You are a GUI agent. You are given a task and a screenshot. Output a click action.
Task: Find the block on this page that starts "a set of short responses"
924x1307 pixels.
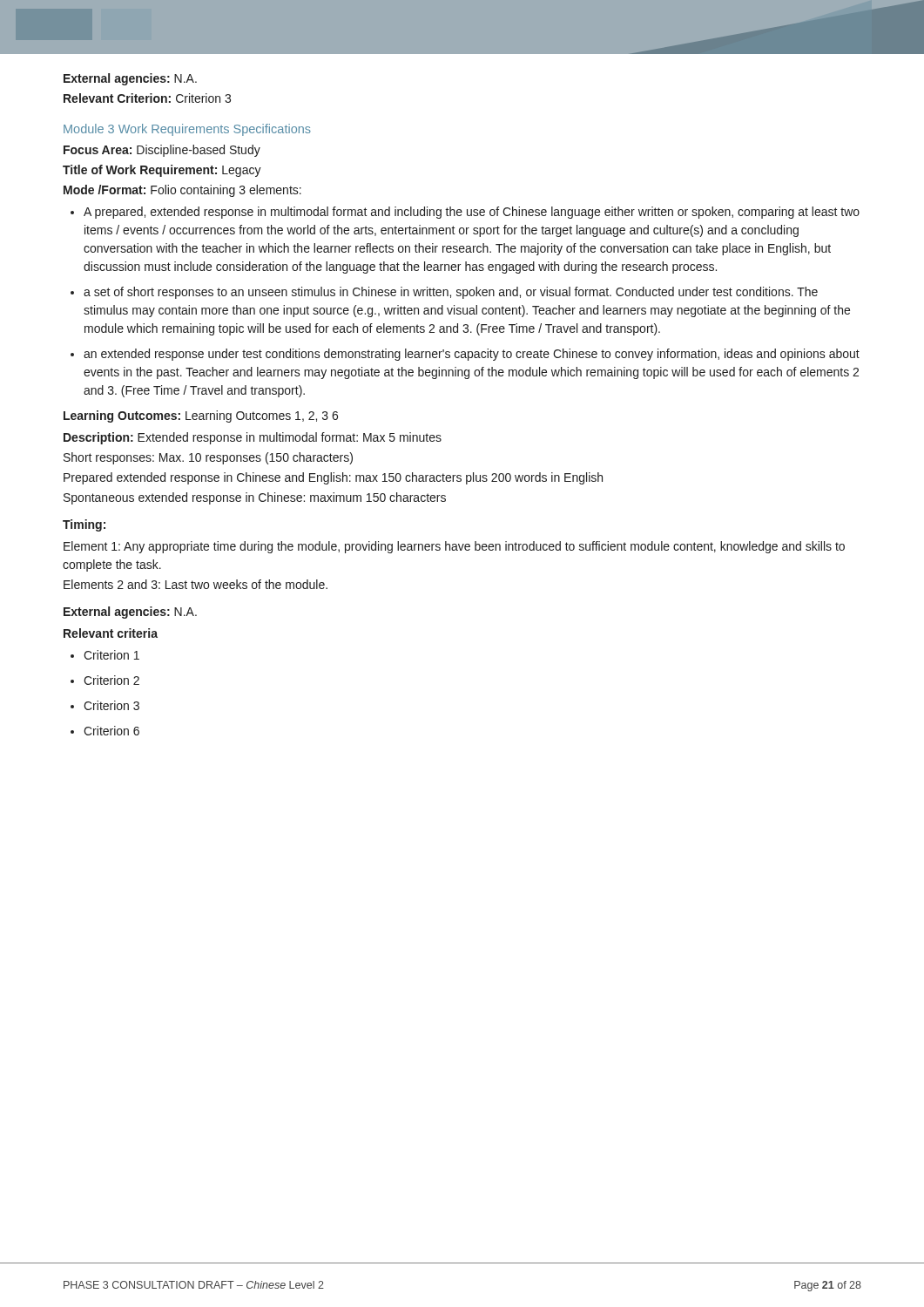pyautogui.click(x=467, y=310)
